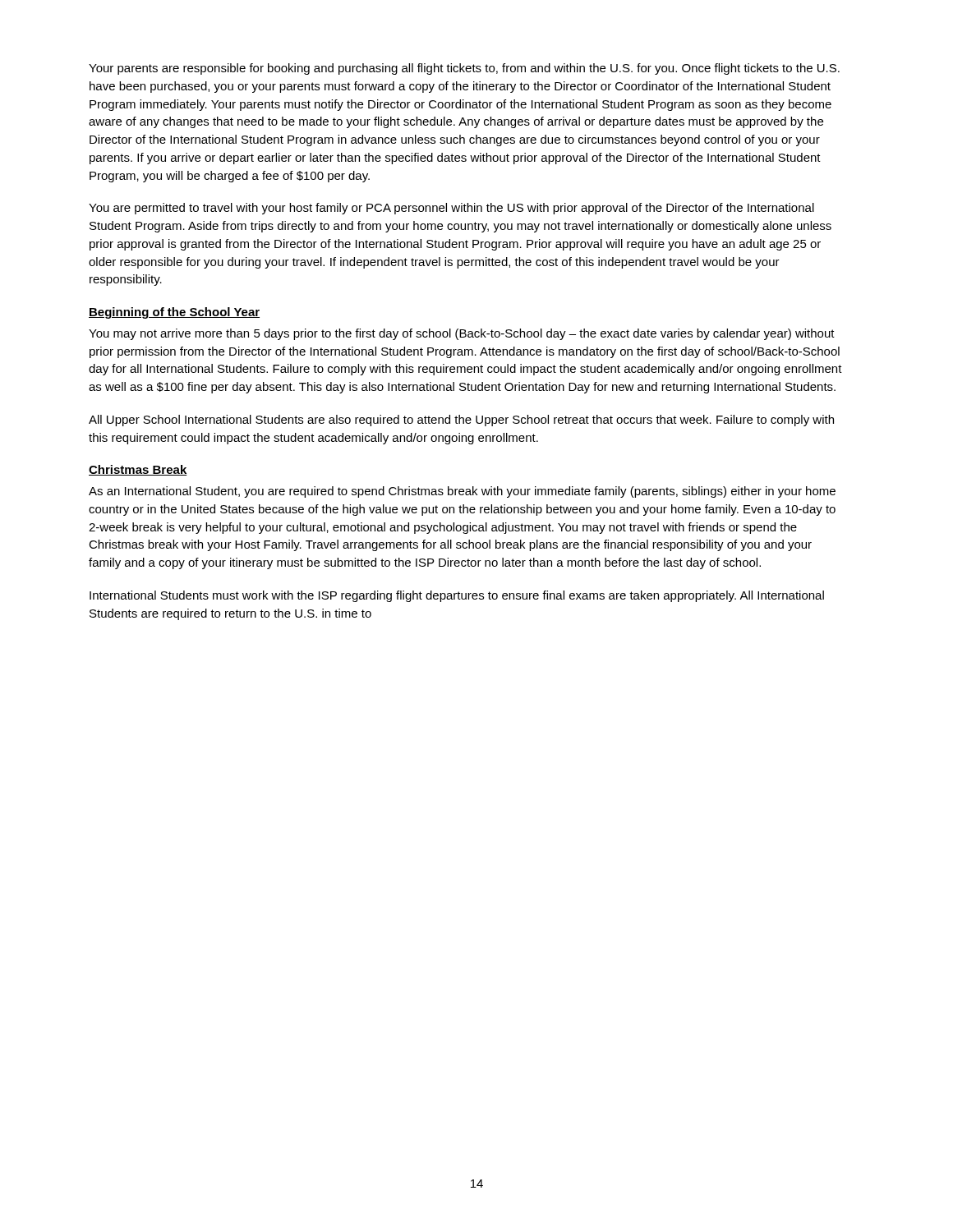Click on the section header that reads "Christmas Break"
This screenshot has height=1232, width=953.
pyautogui.click(x=138, y=470)
